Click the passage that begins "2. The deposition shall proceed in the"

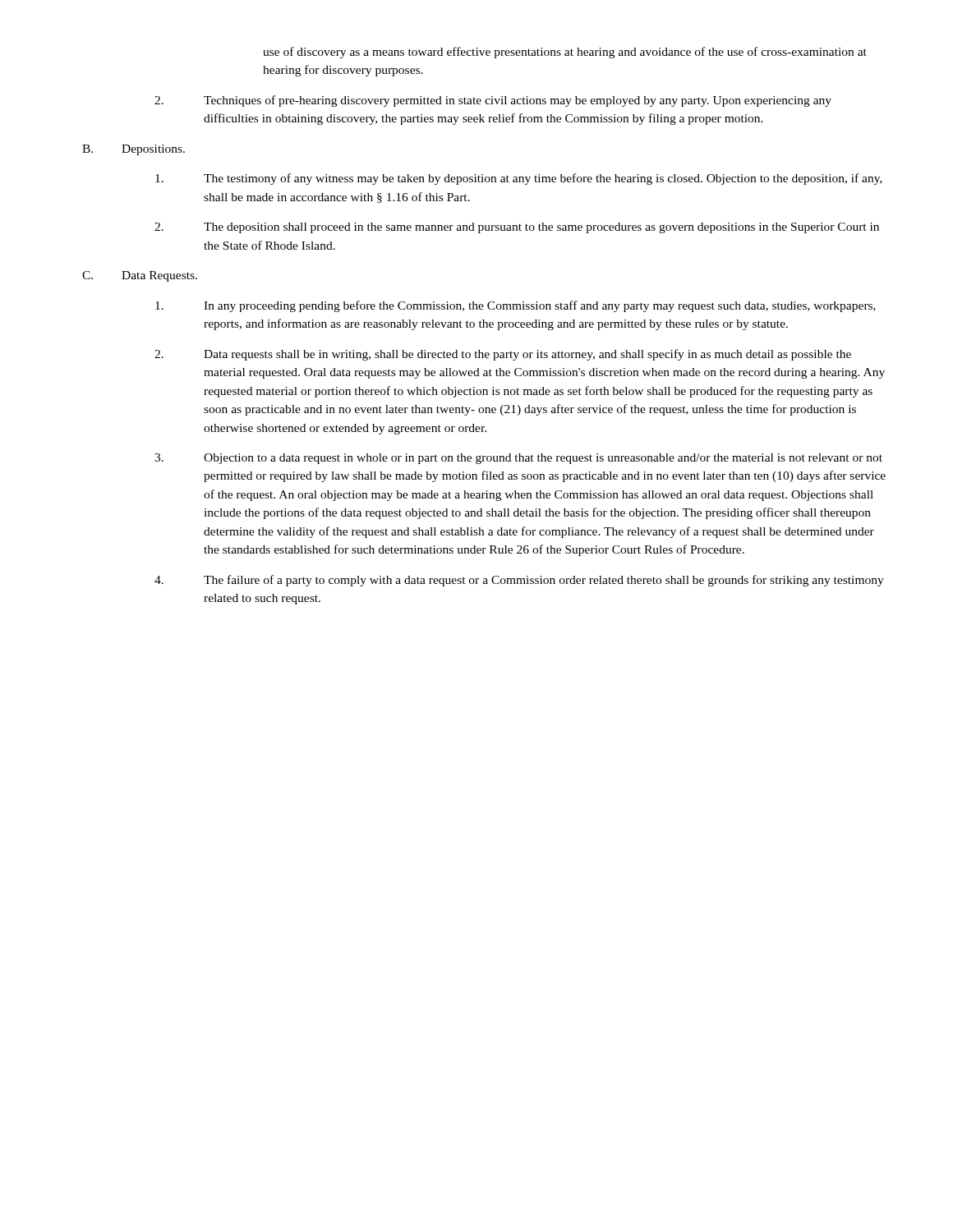(521, 236)
